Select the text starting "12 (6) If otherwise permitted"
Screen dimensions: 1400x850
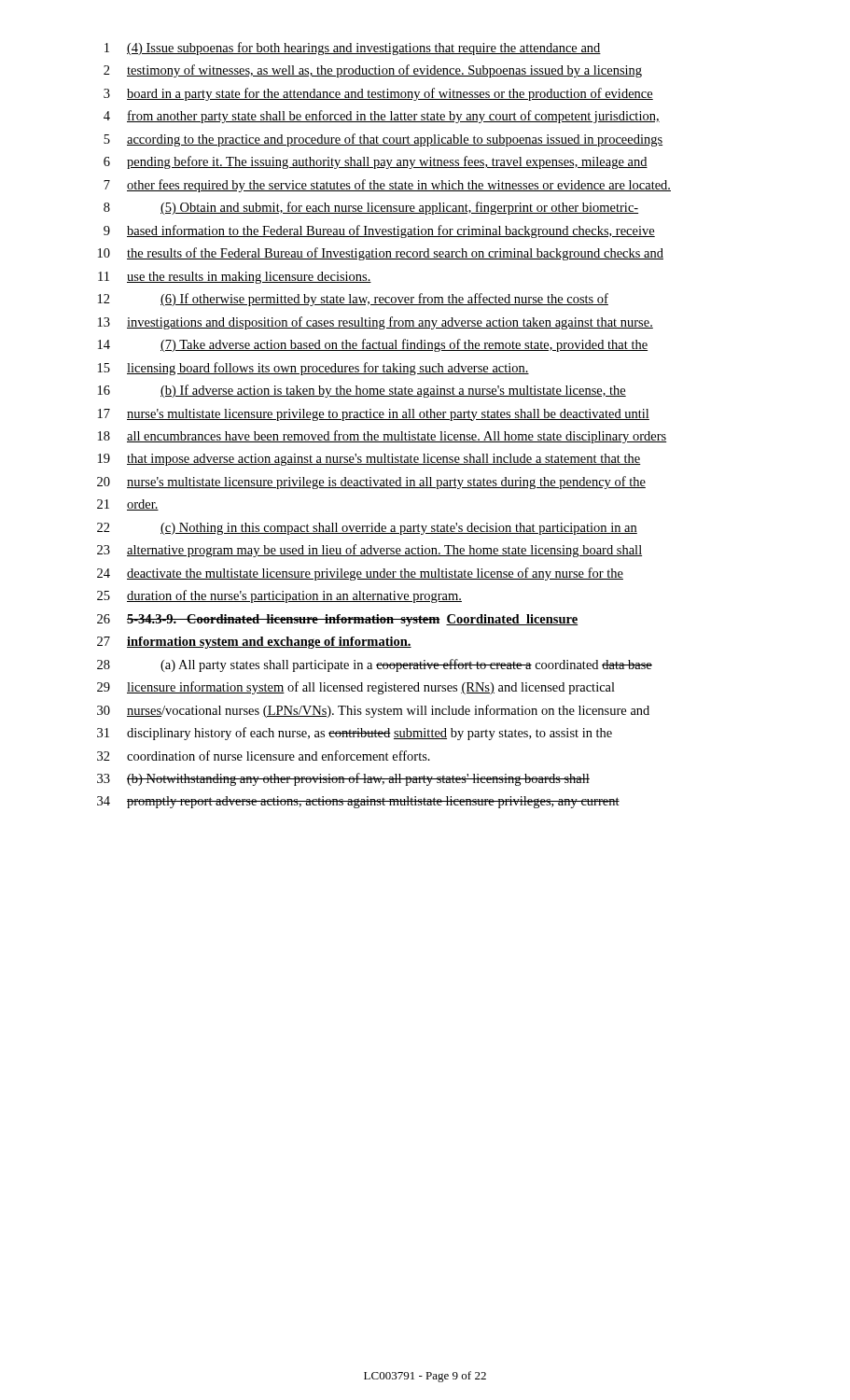click(x=434, y=310)
